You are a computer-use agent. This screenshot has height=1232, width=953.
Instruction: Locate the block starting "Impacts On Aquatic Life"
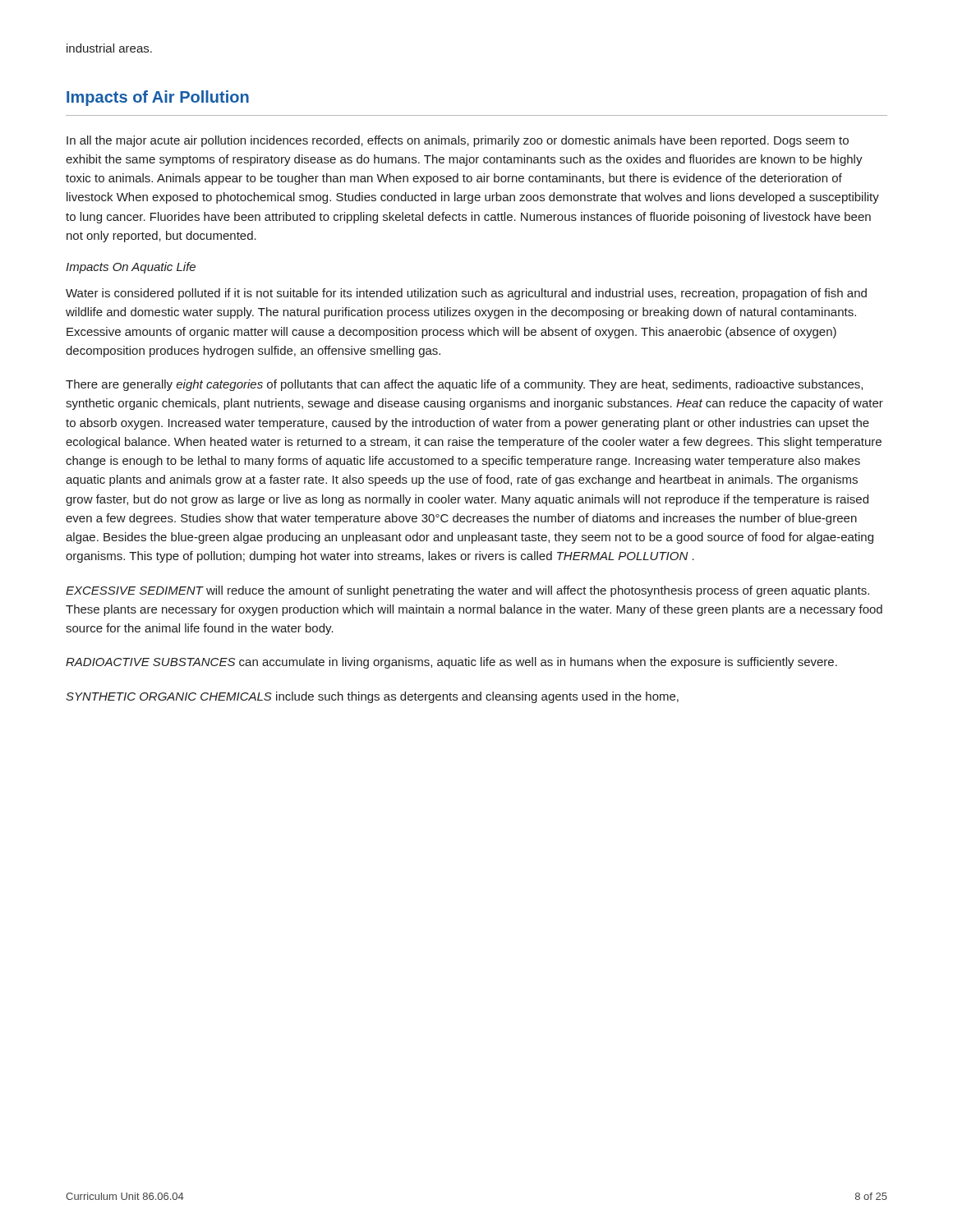(131, 267)
